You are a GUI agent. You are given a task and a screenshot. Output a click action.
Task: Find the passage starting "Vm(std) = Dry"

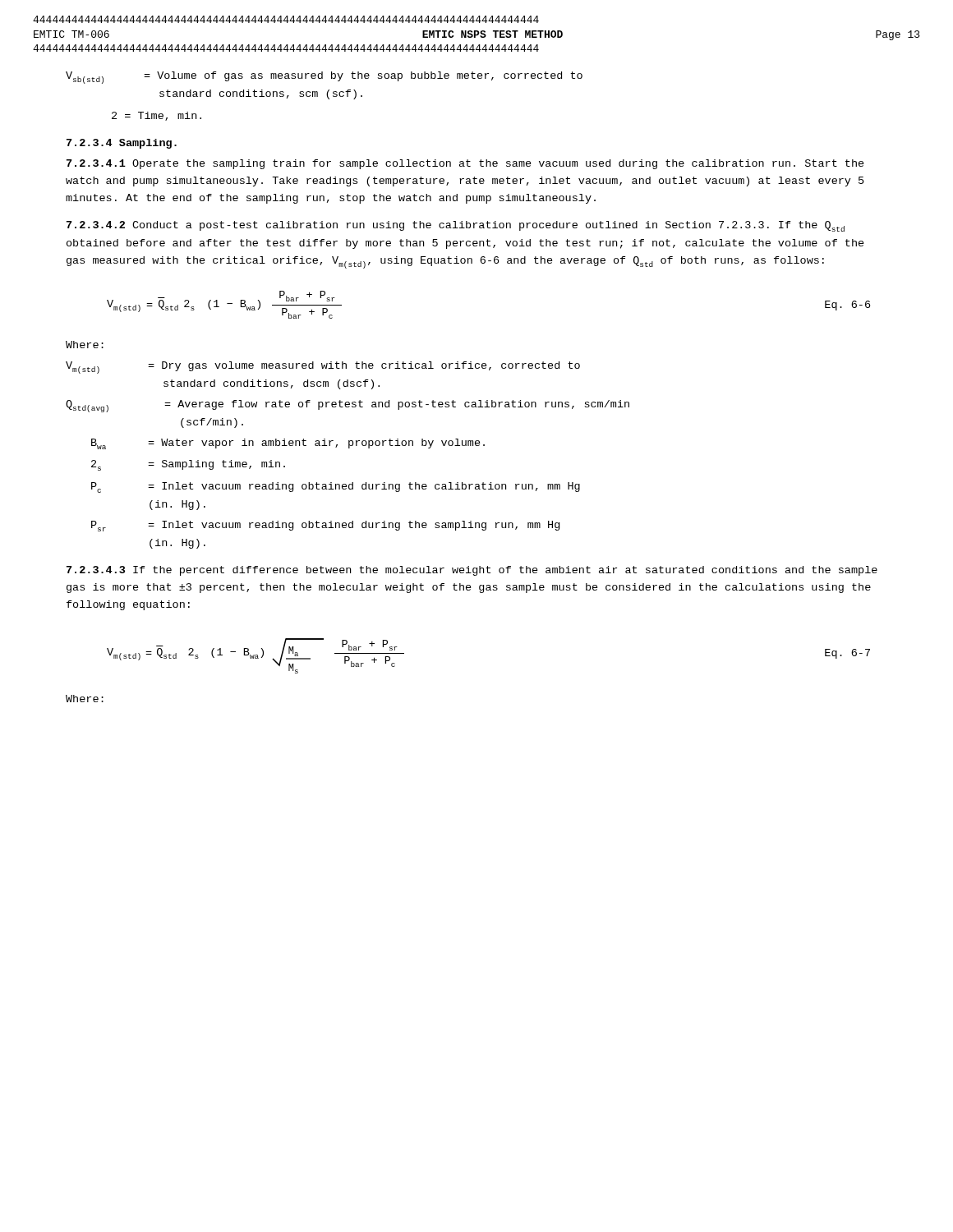click(476, 376)
